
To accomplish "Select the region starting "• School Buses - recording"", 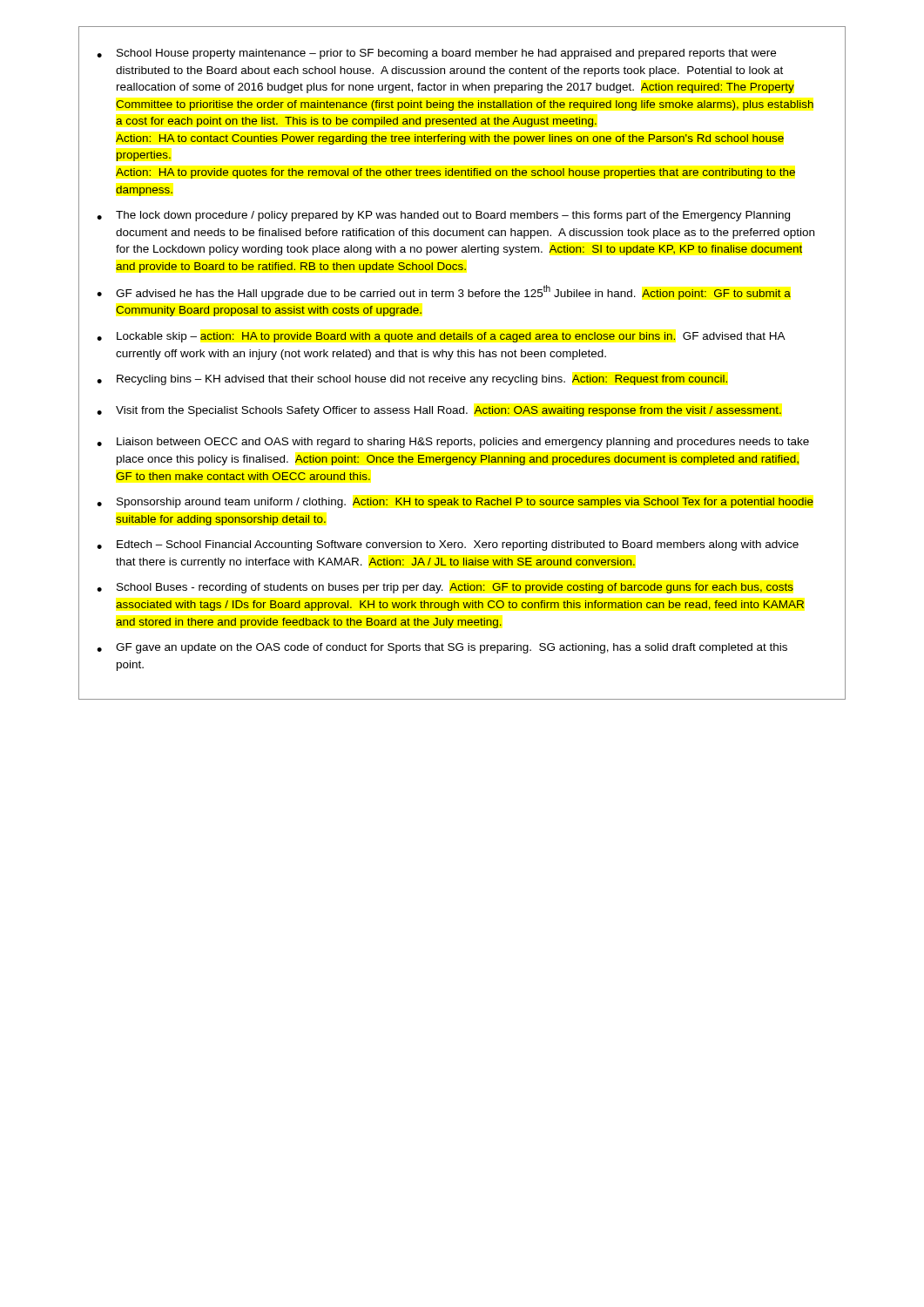I will [458, 604].
